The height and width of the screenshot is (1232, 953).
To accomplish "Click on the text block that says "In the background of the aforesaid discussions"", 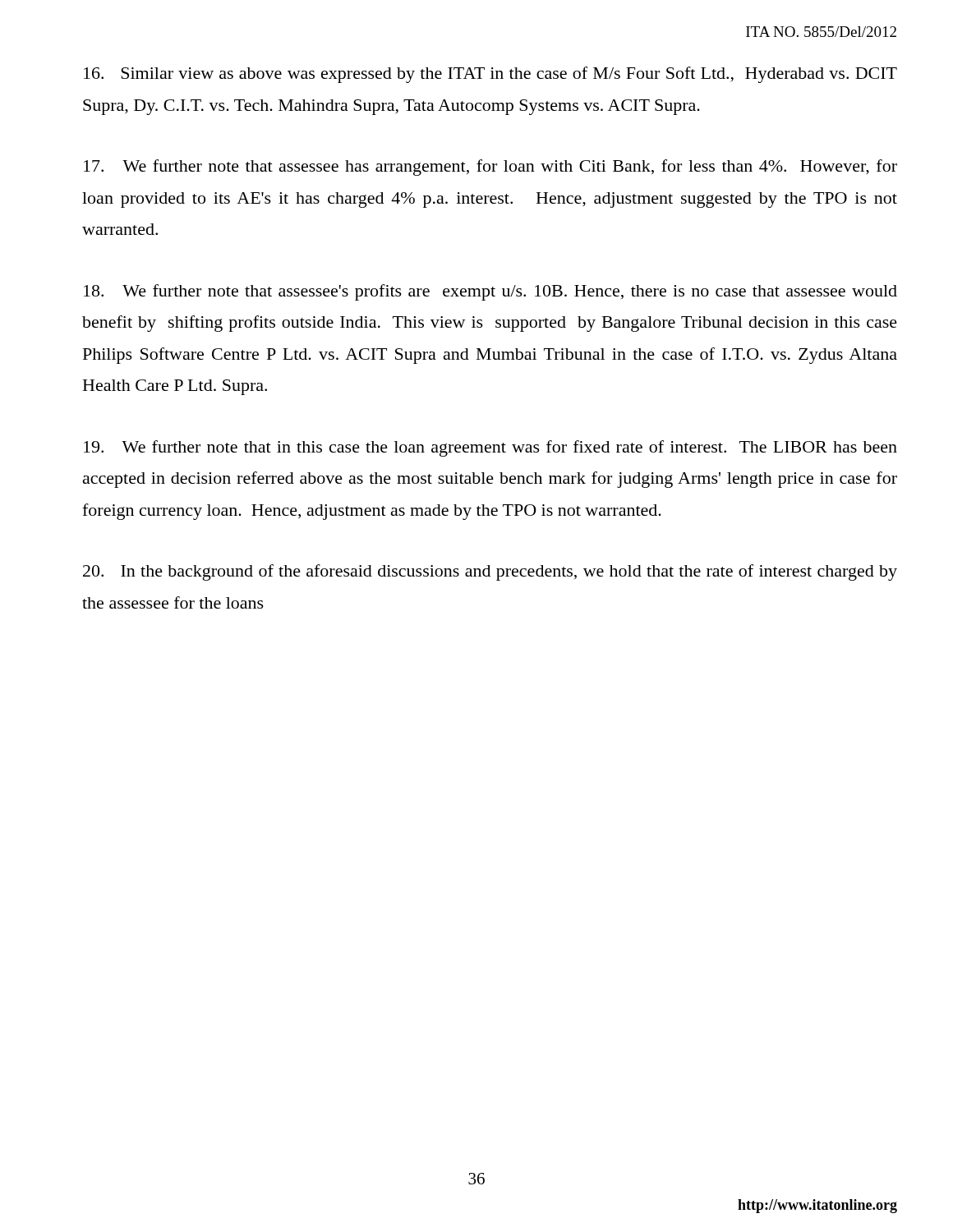I will coord(490,586).
